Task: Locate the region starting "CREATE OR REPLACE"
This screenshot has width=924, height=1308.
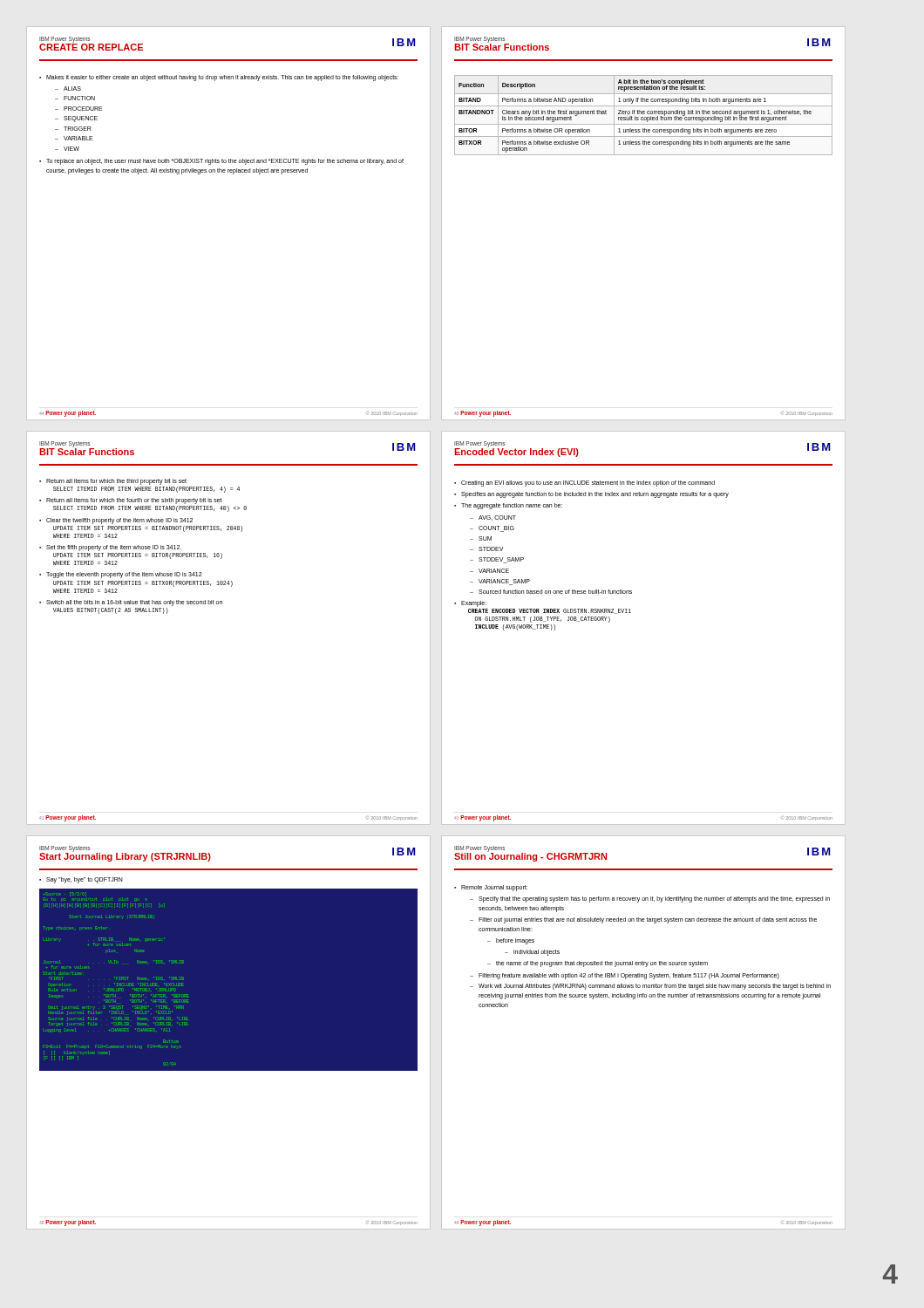Action: point(91,47)
